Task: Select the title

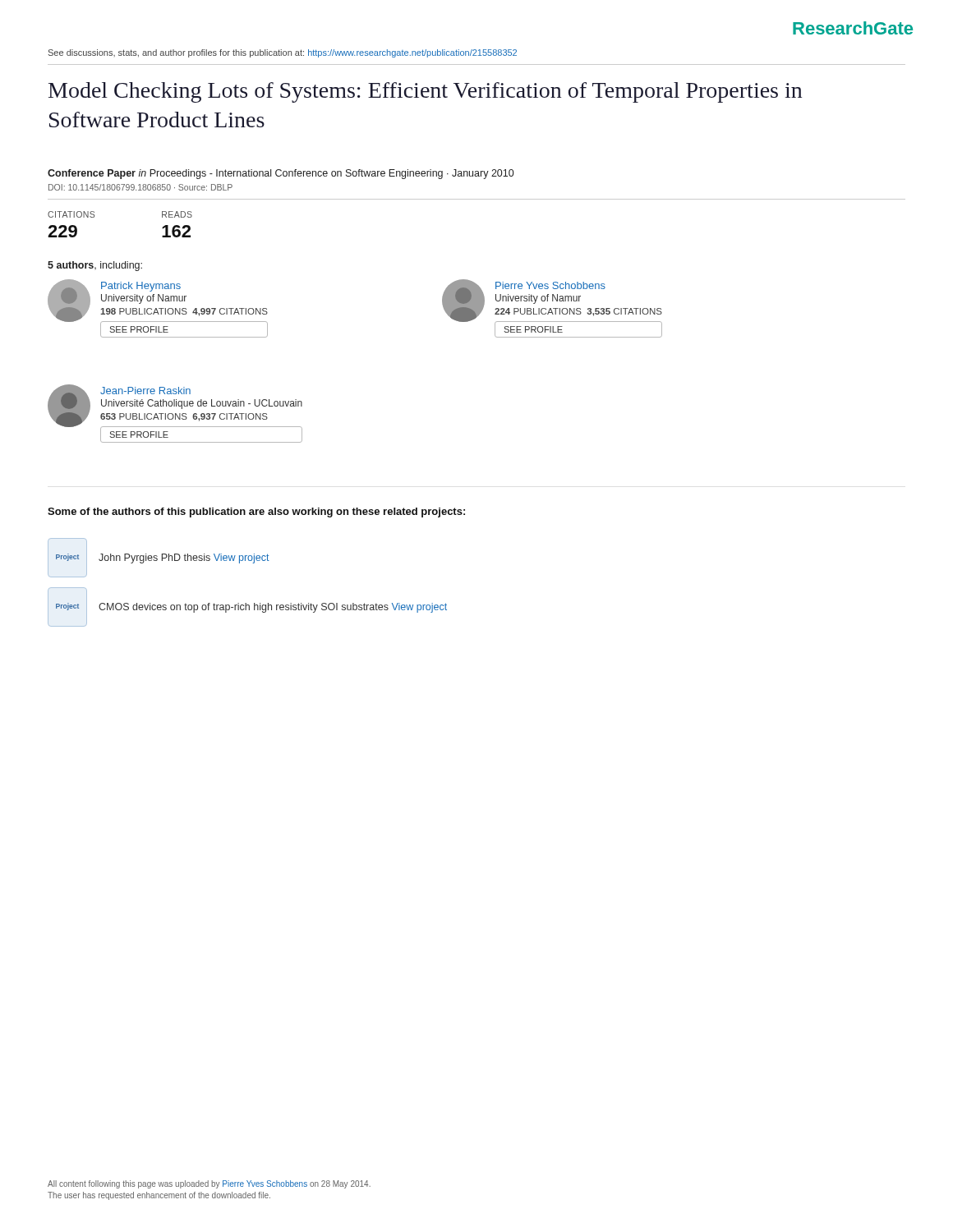Action: 425,105
